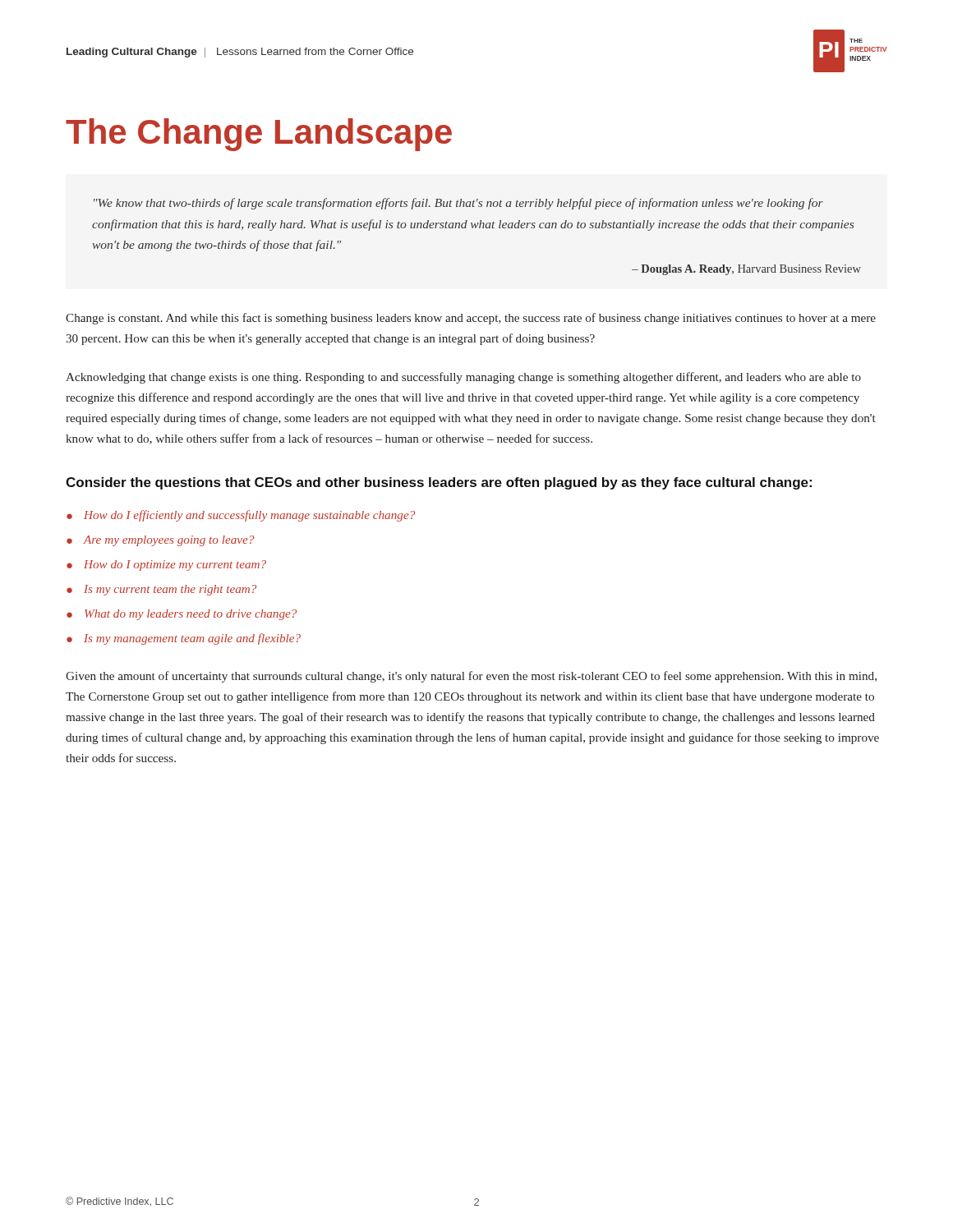Click on the list item that reads "● How do I efficiently and"

[240, 515]
